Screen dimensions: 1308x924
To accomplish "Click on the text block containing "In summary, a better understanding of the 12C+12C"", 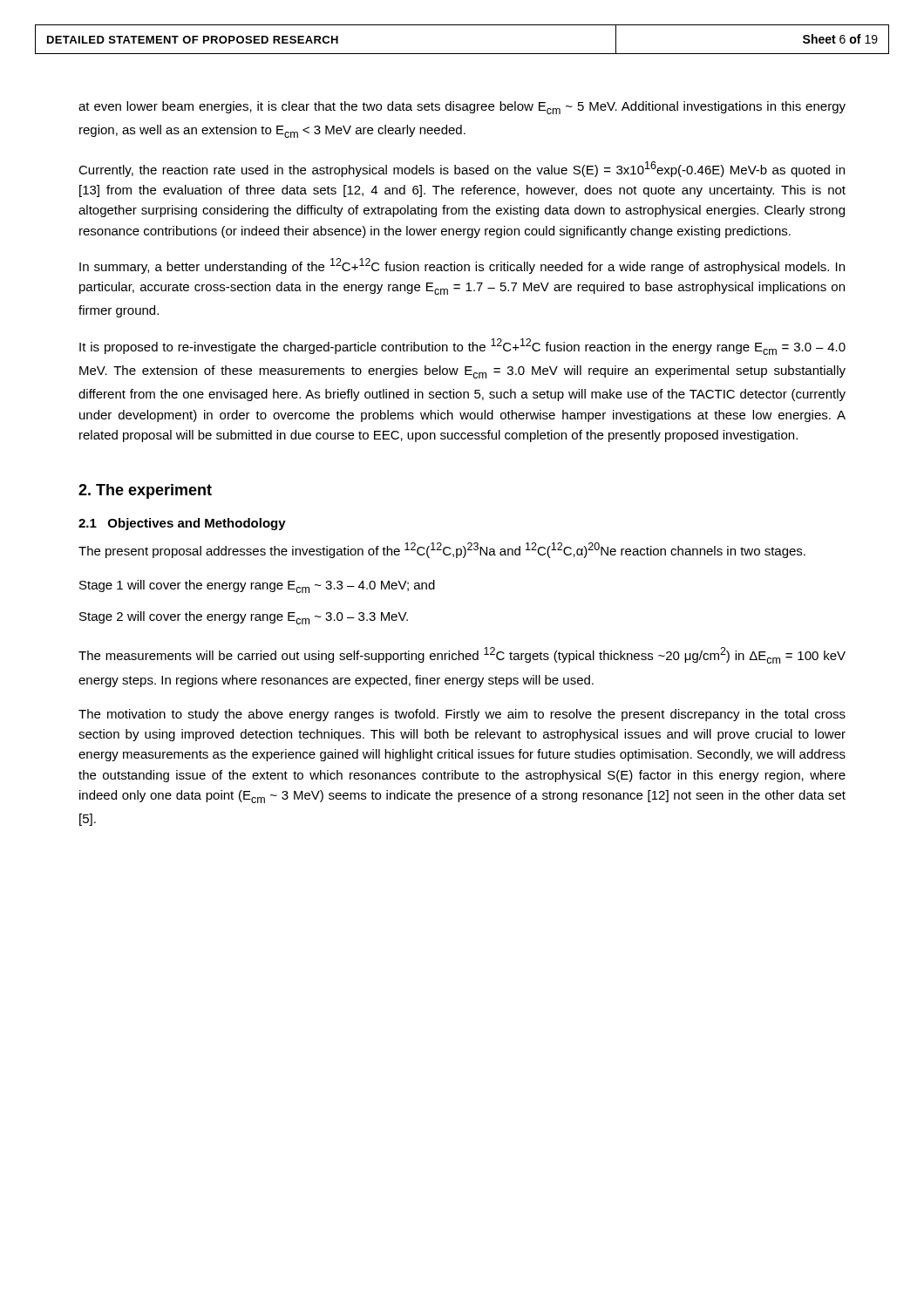I will point(462,287).
